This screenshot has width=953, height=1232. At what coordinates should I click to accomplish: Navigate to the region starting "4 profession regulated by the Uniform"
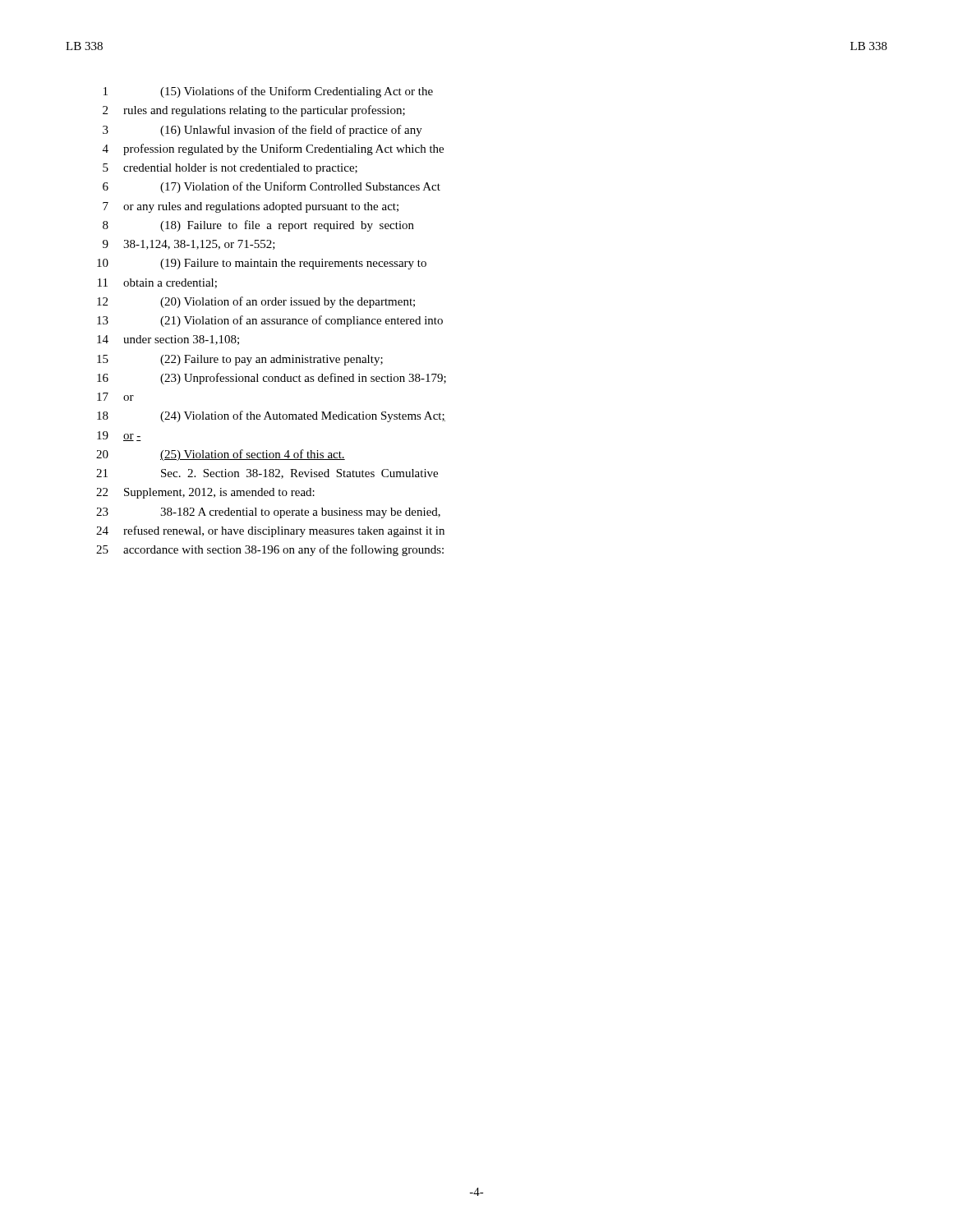[273, 149]
